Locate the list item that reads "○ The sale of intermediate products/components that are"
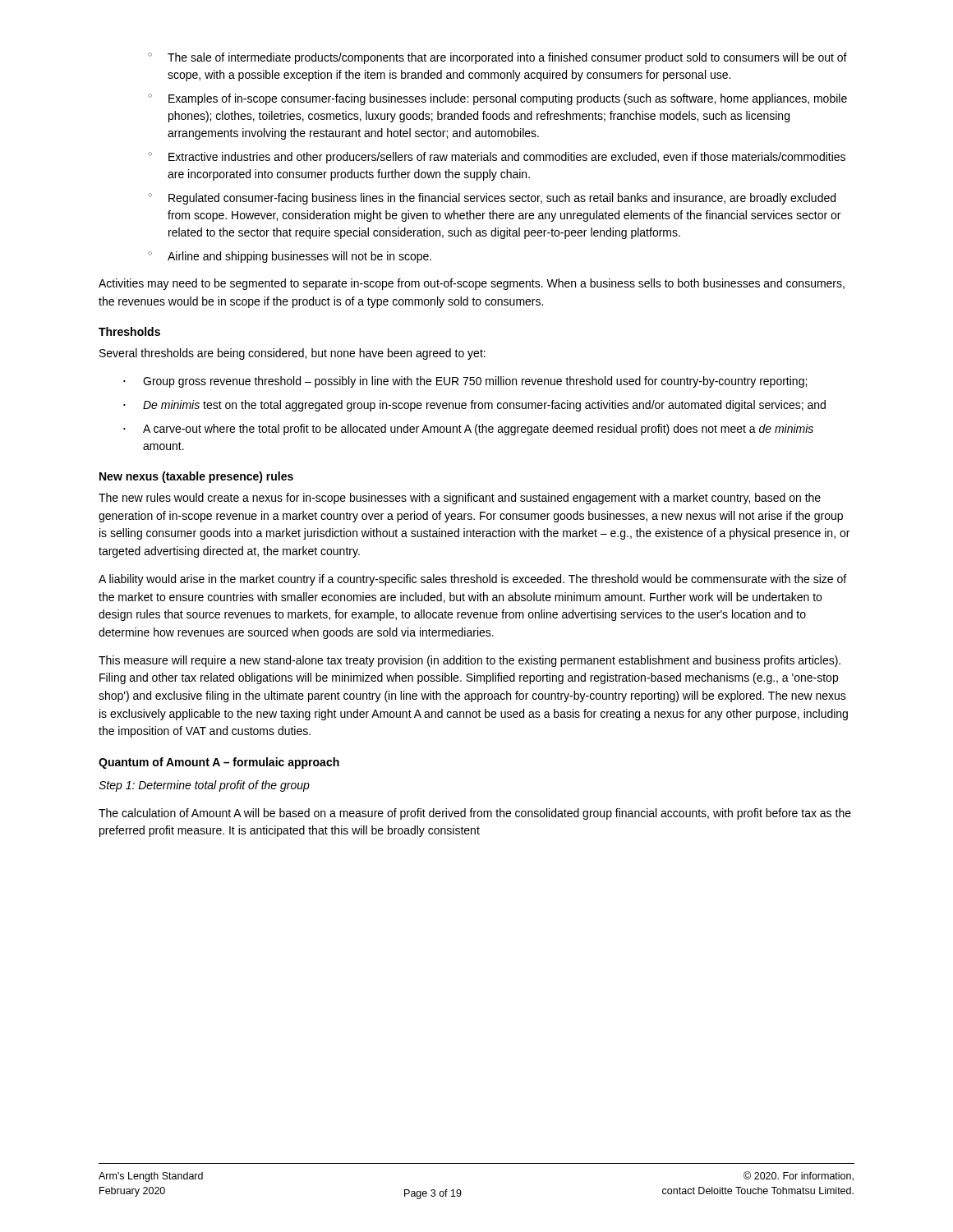The width and height of the screenshot is (953, 1232). click(501, 67)
